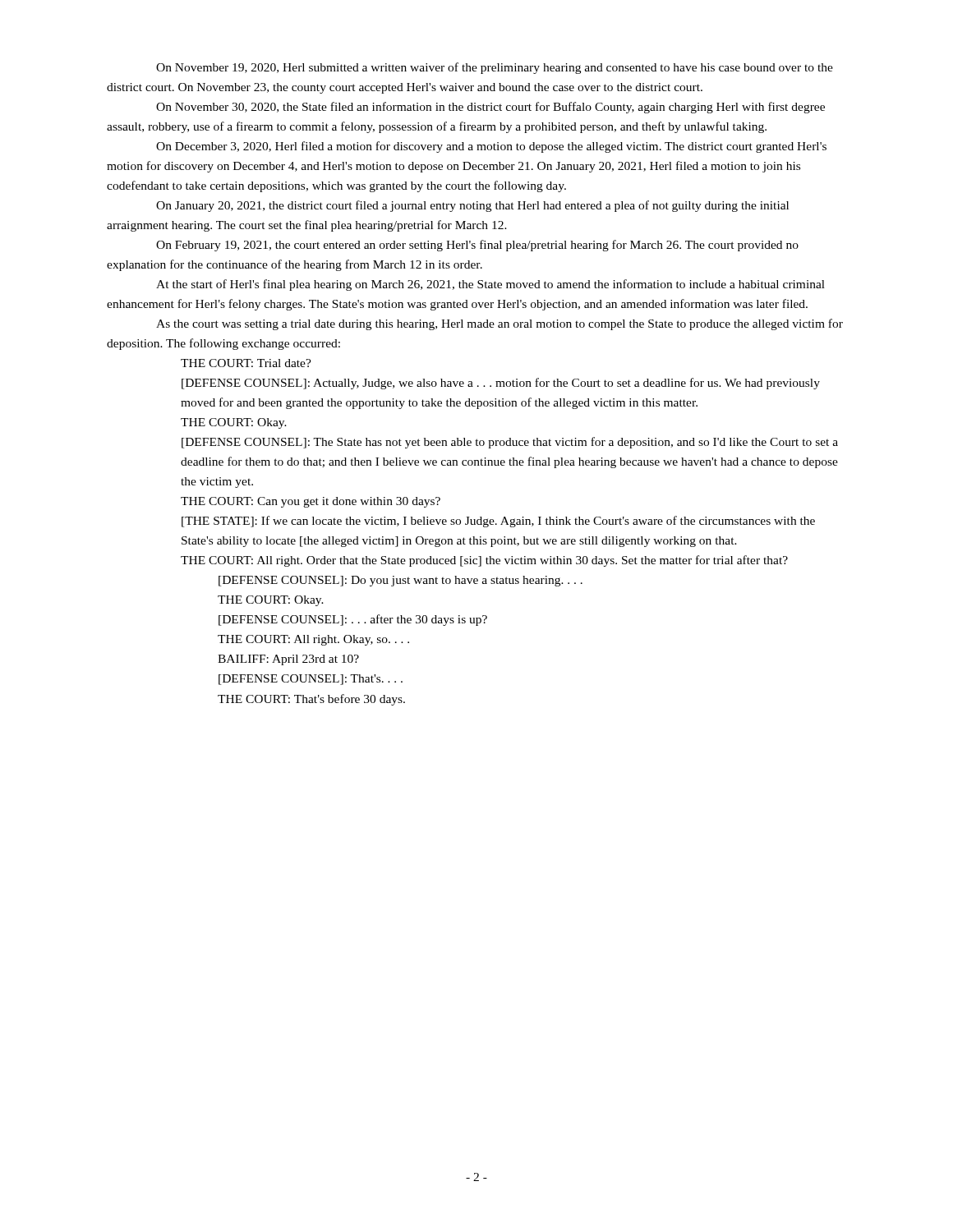This screenshot has height=1232, width=953.
Task: Find the block on this page that starts "[THE STATE]: If we"
Action: (x=513, y=531)
